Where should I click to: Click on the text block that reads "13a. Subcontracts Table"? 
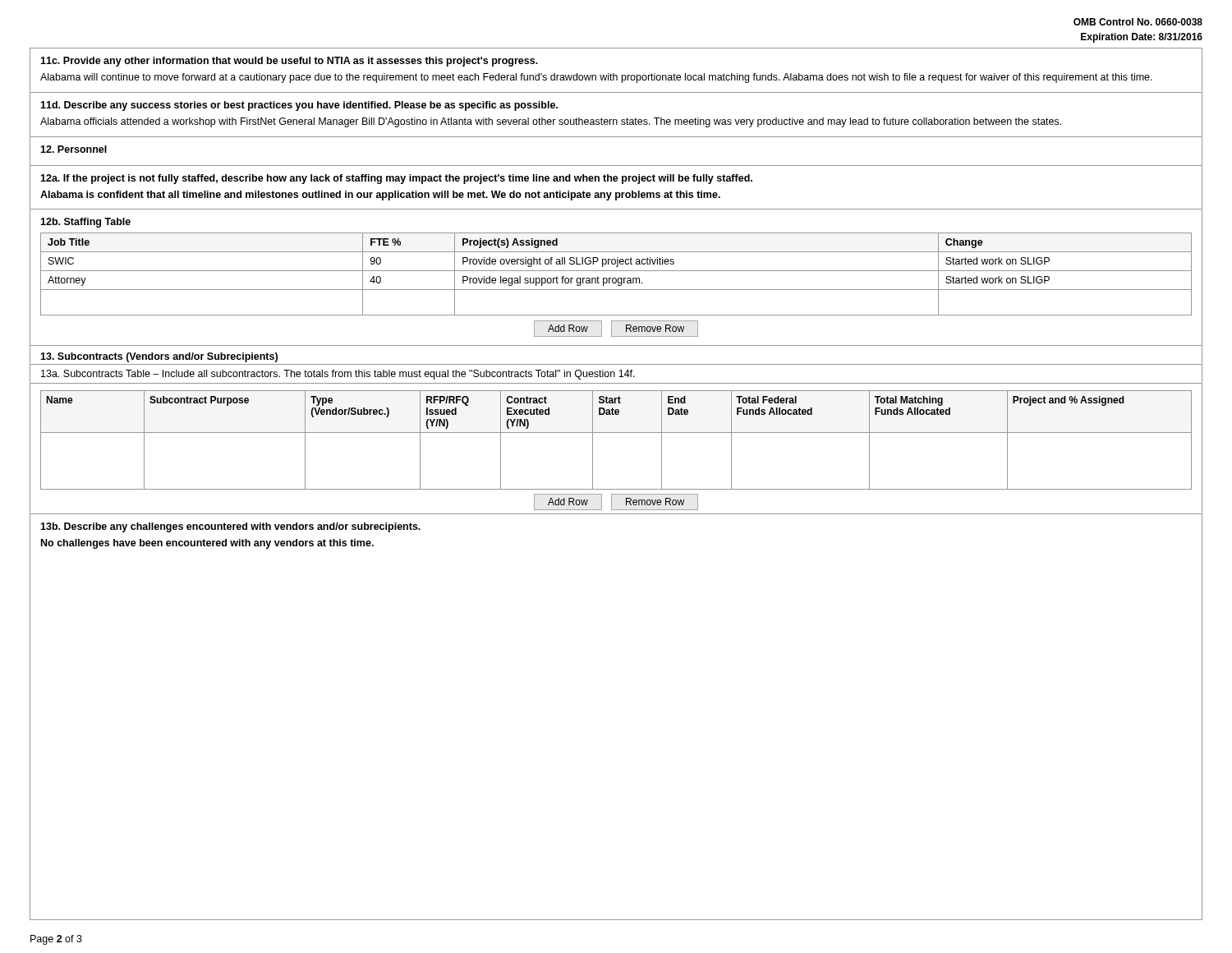338,374
